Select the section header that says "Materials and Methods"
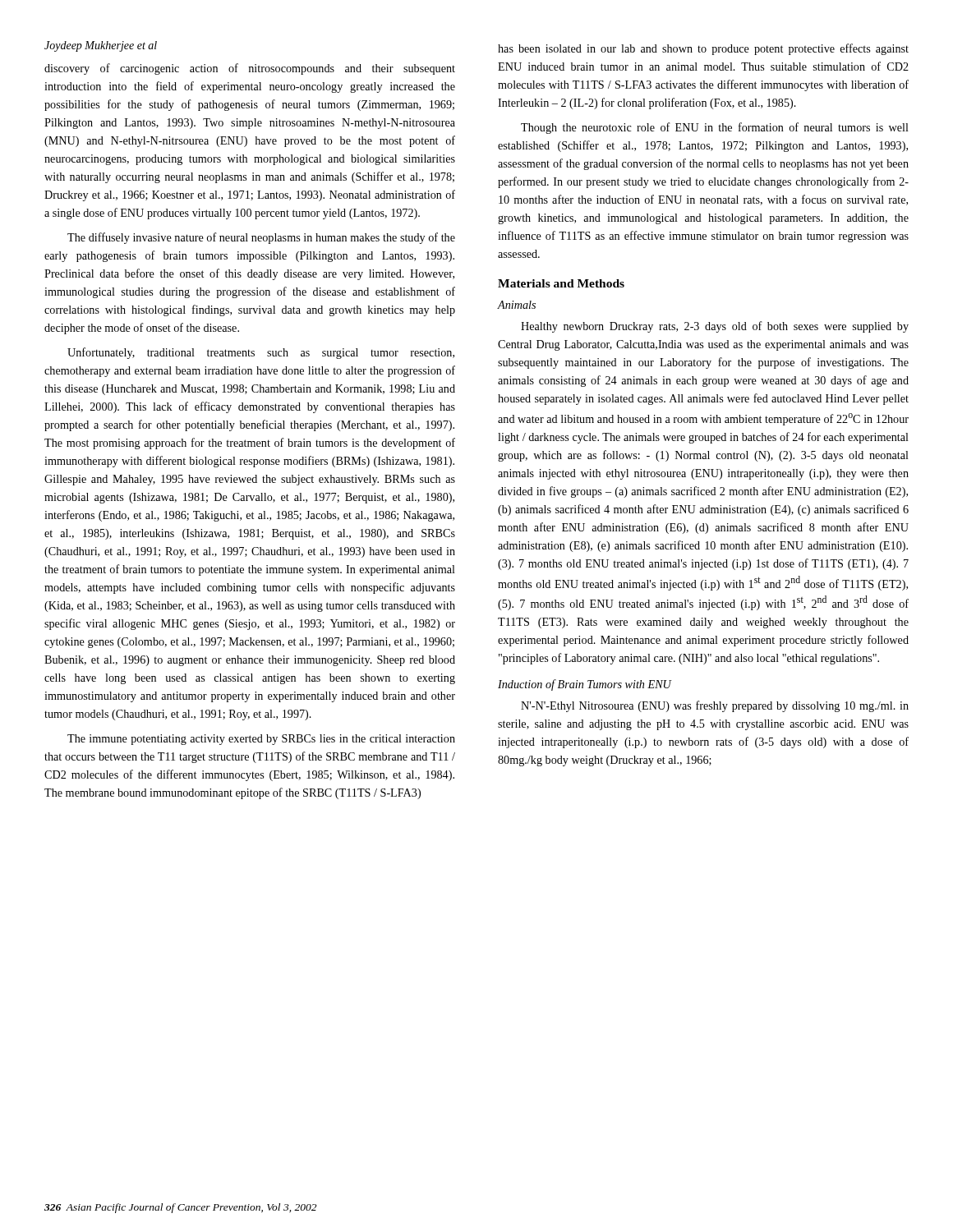Screen dimensions: 1232x953 561,283
